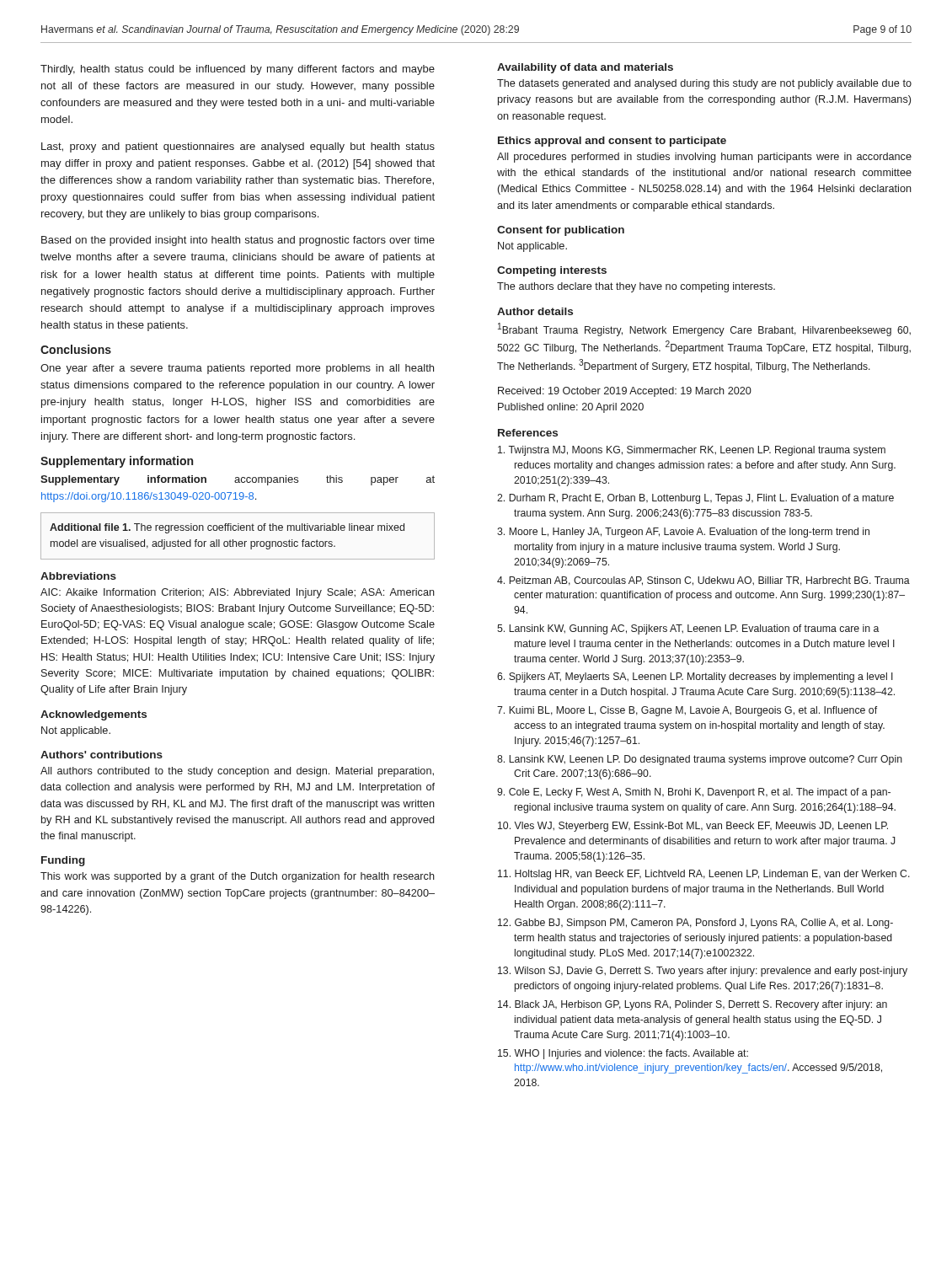The width and height of the screenshot is (952, 1264).
Task: Click the passage that begins "15. WHO | Injuries and violence: the"
Action: pyautogui.click(x=690, y=1068)
